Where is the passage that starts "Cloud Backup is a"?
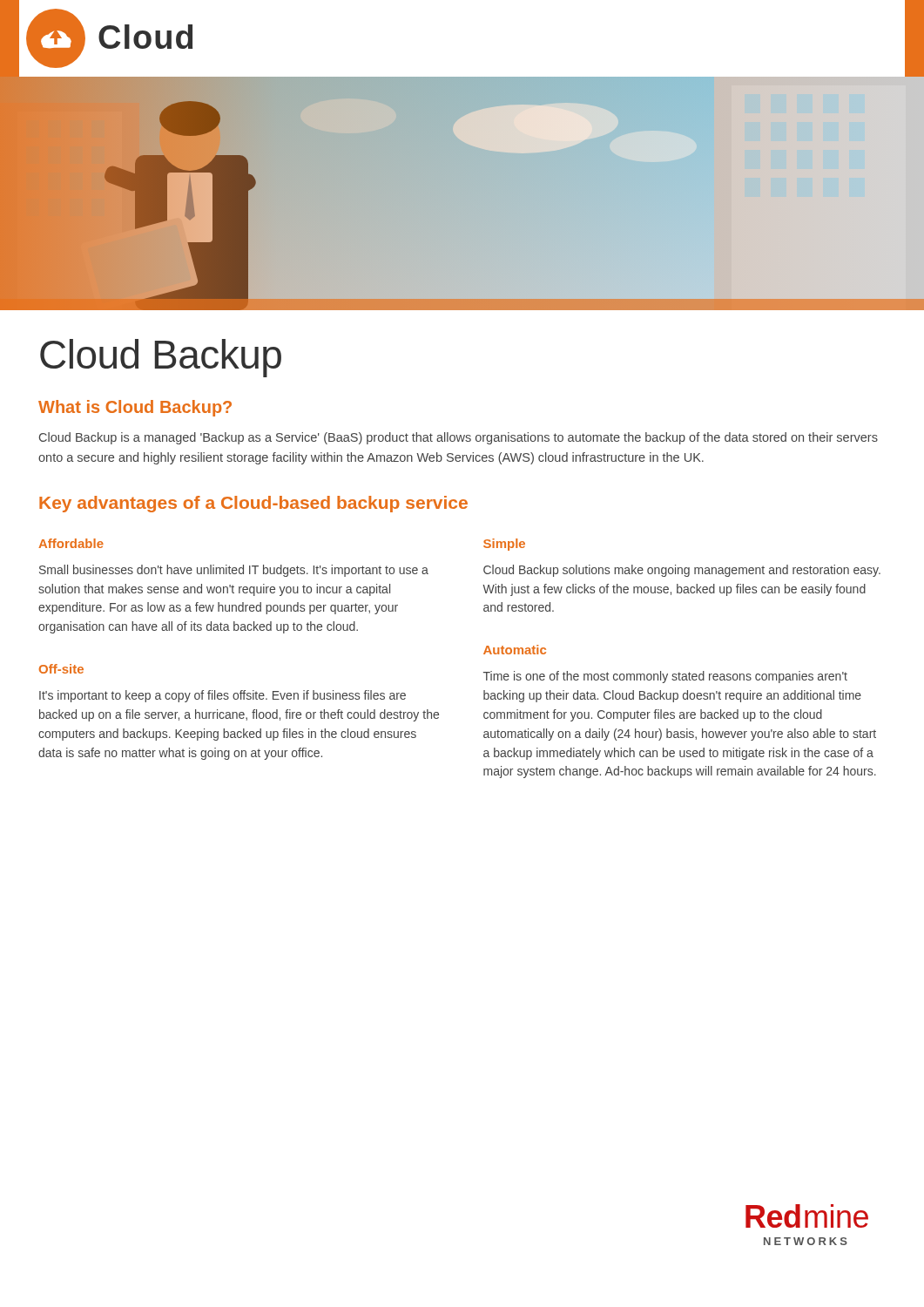Image resolution: width=924 pixels, height=1307 pixels. click(458, 447)
